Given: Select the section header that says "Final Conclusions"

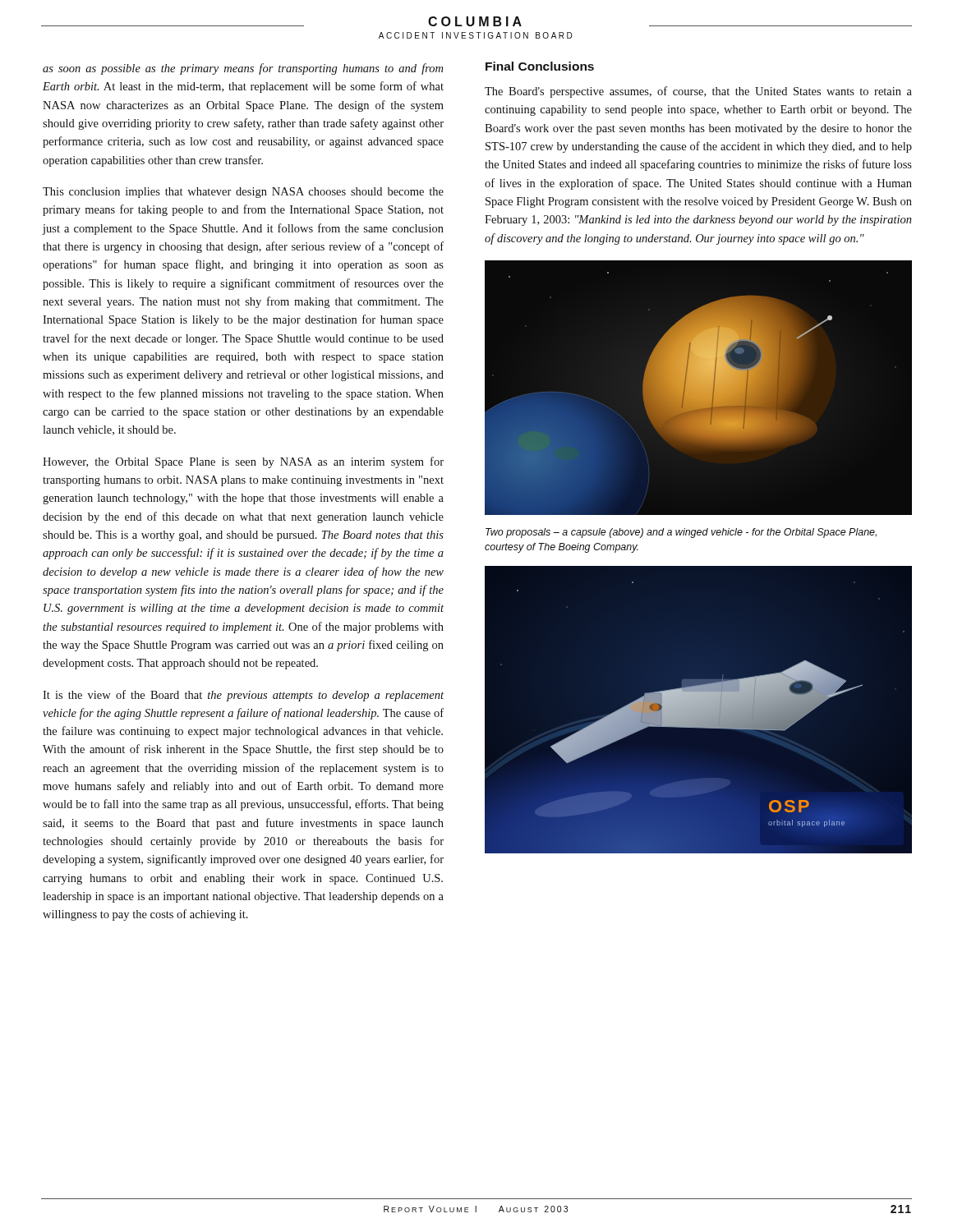Looking at the screenshot, I should [540, 66].
